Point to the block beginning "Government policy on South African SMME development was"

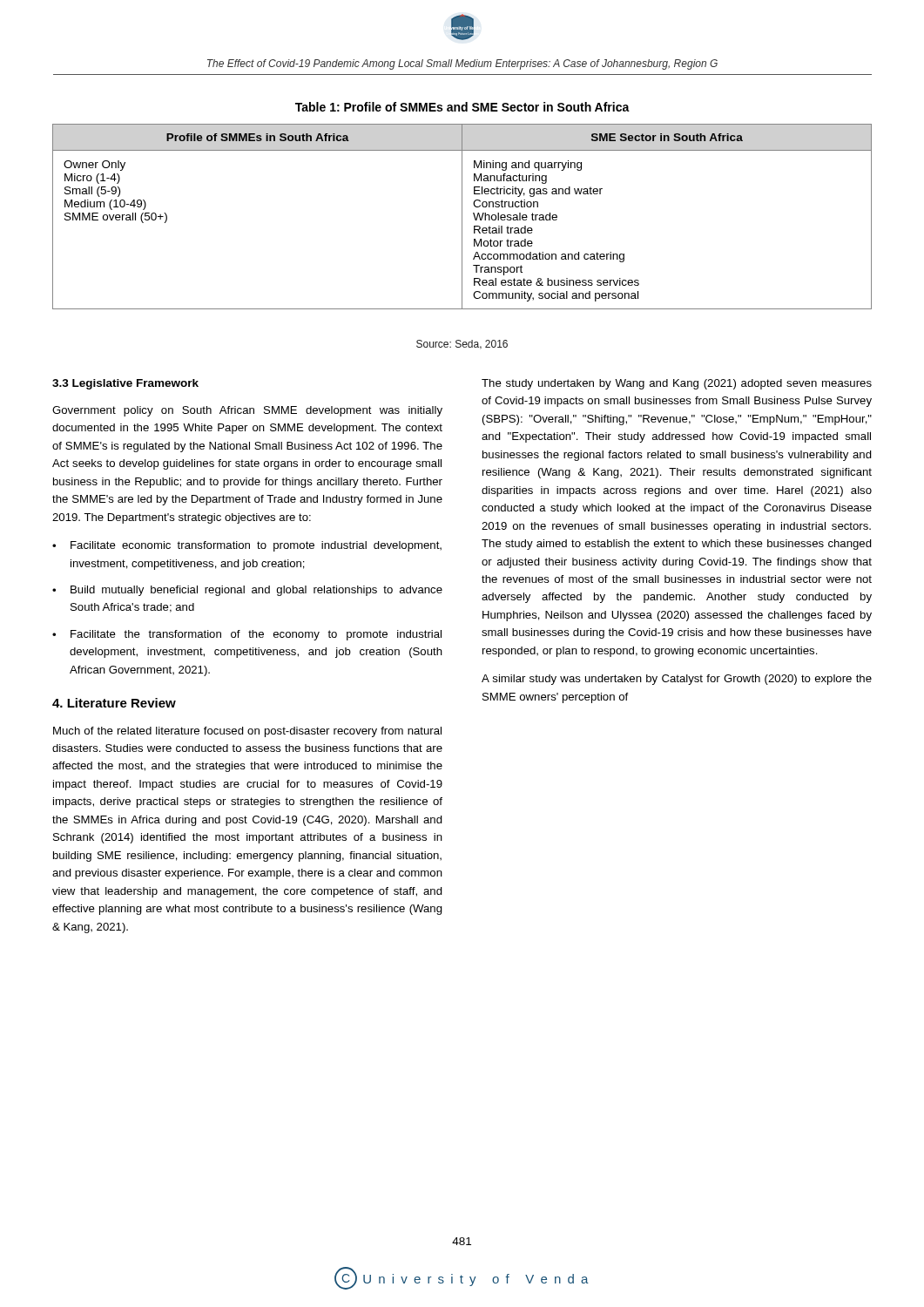click(x=247, y=463)
